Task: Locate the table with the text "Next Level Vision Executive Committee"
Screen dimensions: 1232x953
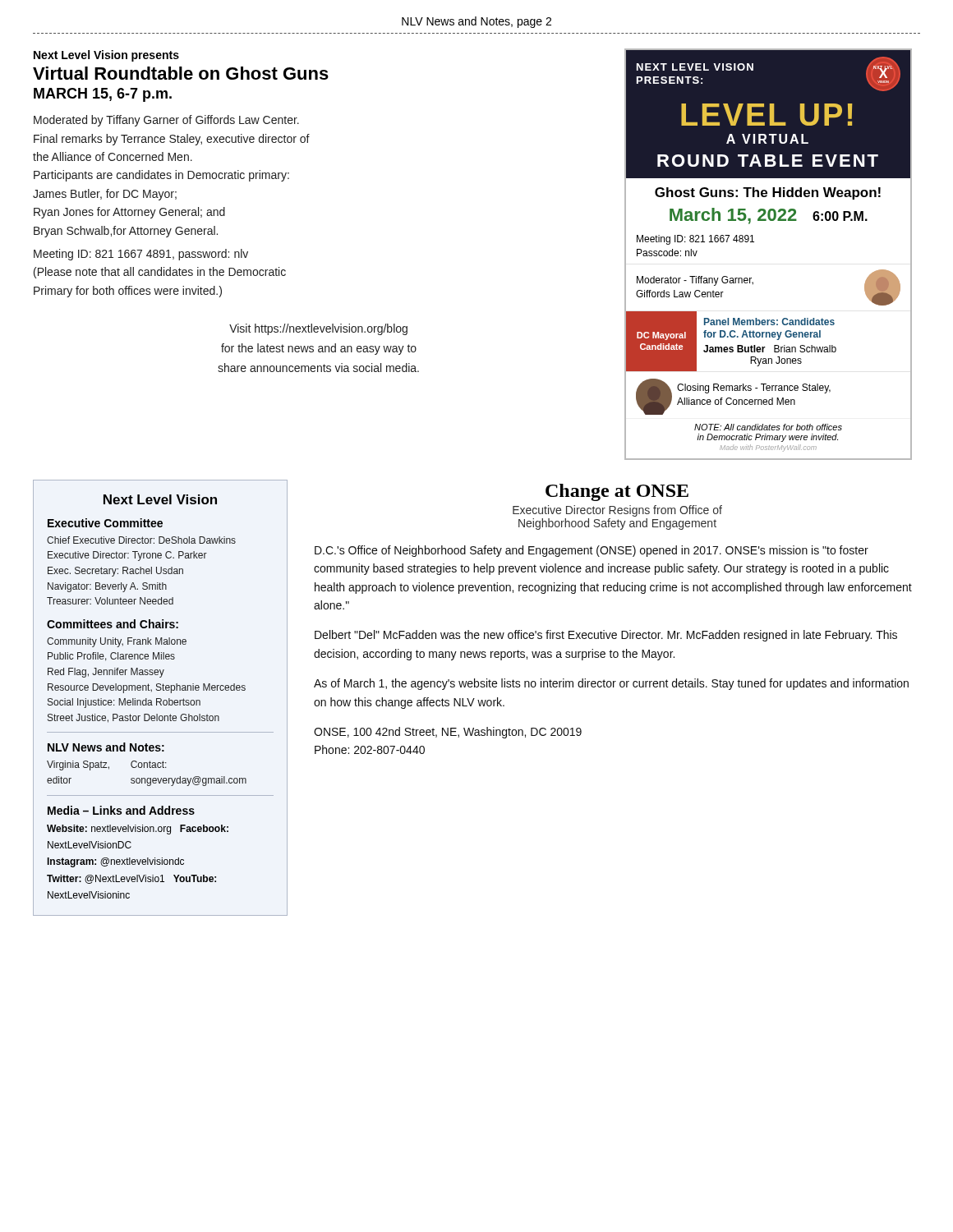Action: (160, 698)
